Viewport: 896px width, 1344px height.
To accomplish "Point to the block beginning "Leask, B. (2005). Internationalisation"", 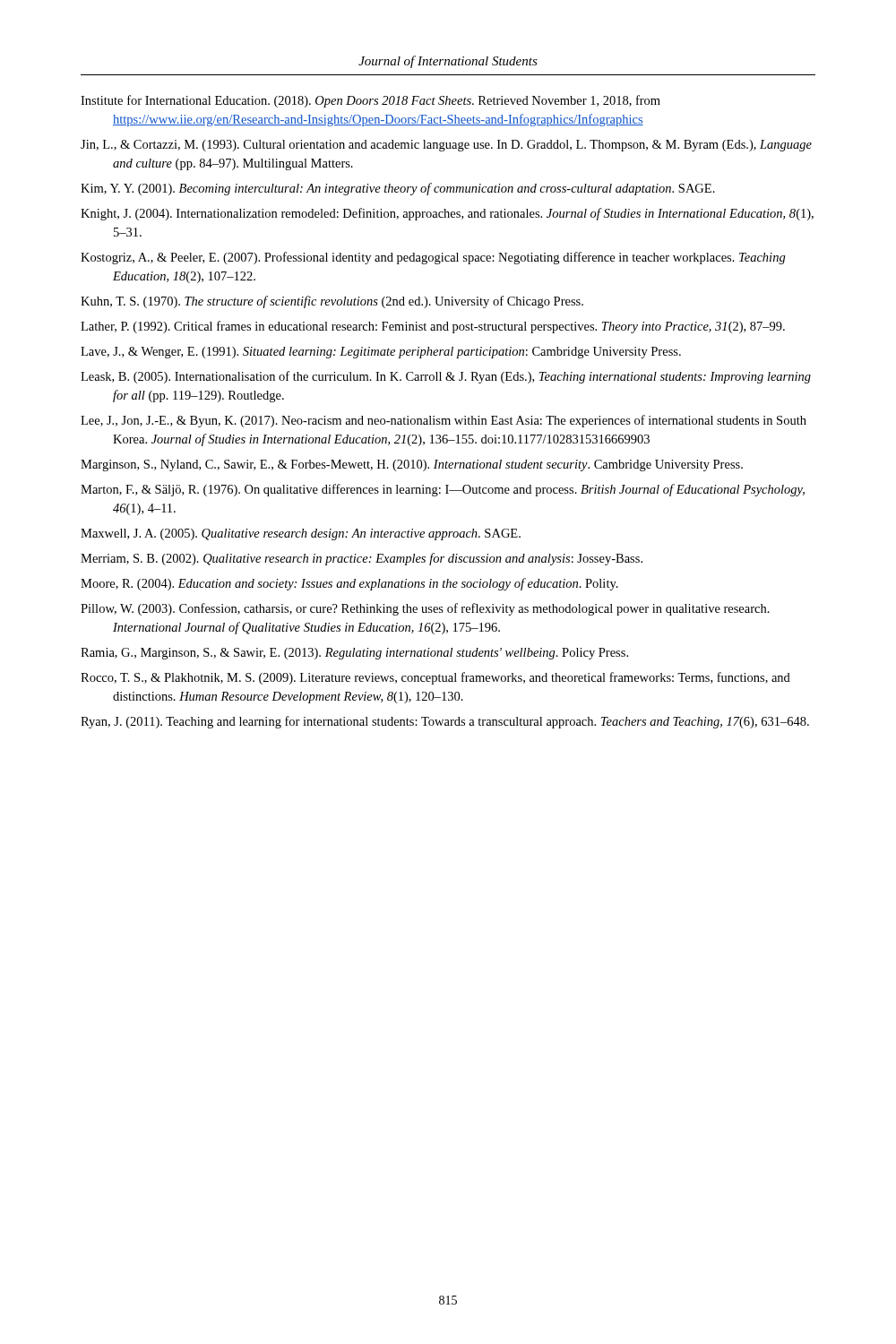I will tap(446, 386).
